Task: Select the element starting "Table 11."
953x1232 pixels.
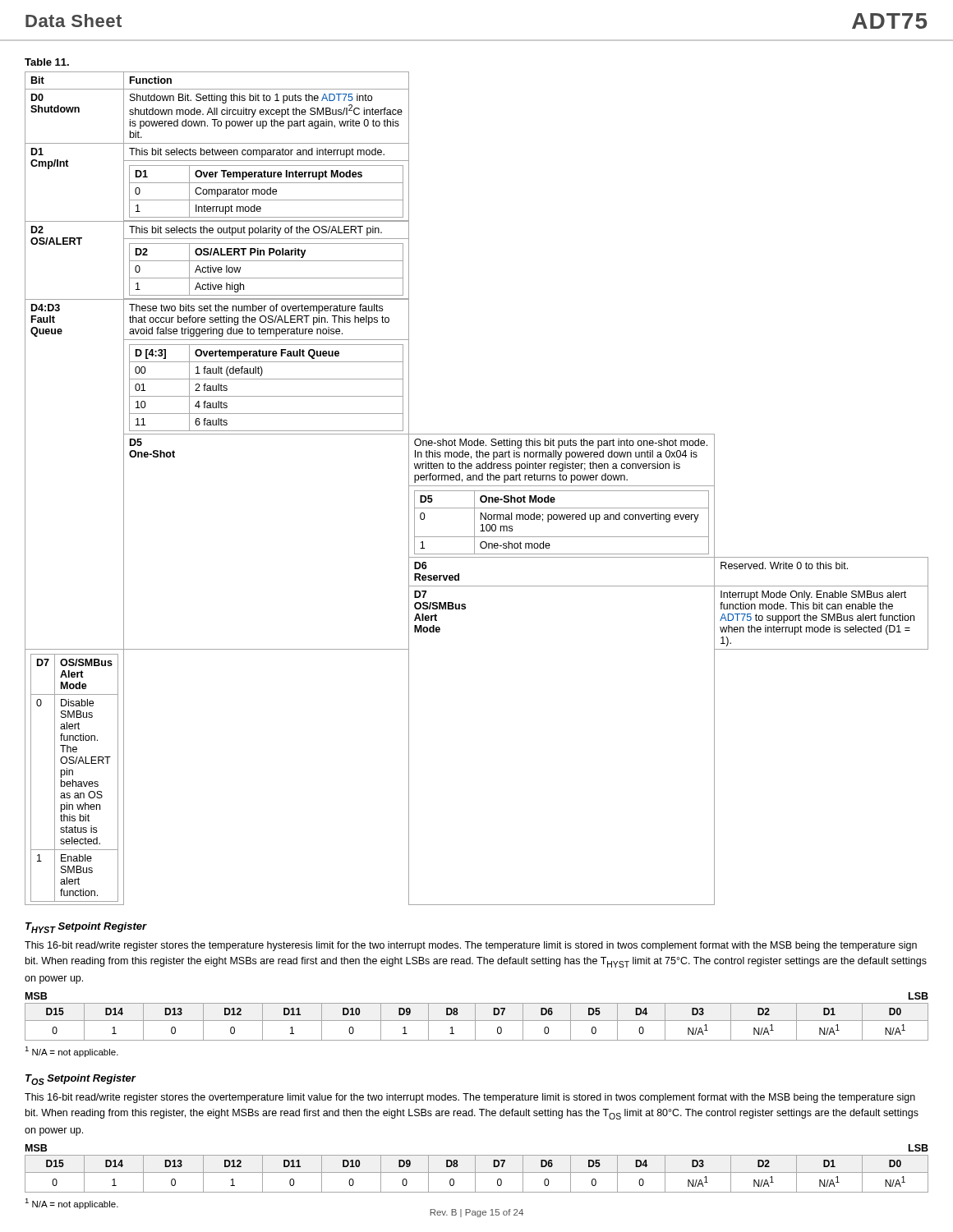Action: [x=47, y=62]
